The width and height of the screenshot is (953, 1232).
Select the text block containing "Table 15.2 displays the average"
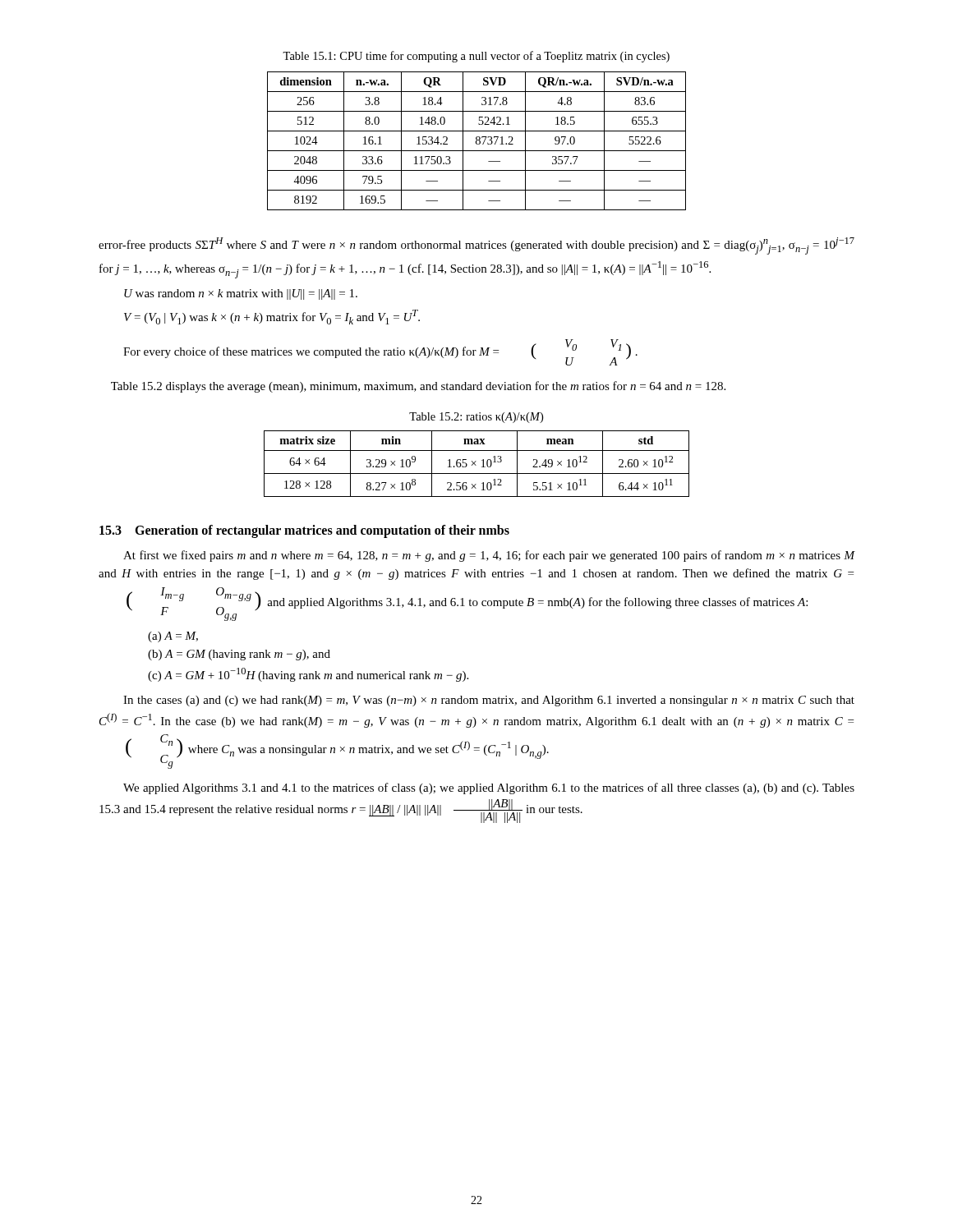[413, 386]
